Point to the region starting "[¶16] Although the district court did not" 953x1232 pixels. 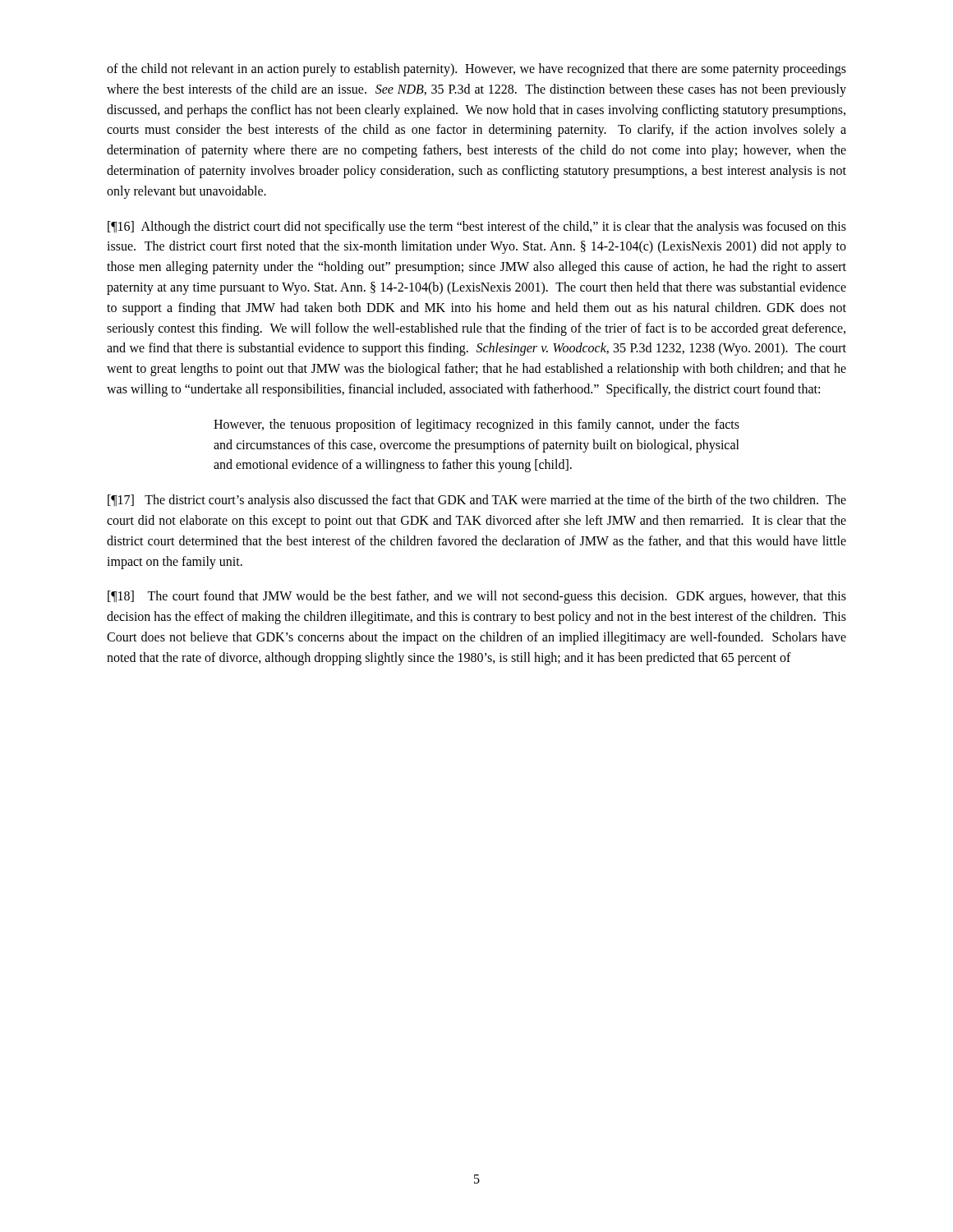pyautogui.click(x=476, y=307)
